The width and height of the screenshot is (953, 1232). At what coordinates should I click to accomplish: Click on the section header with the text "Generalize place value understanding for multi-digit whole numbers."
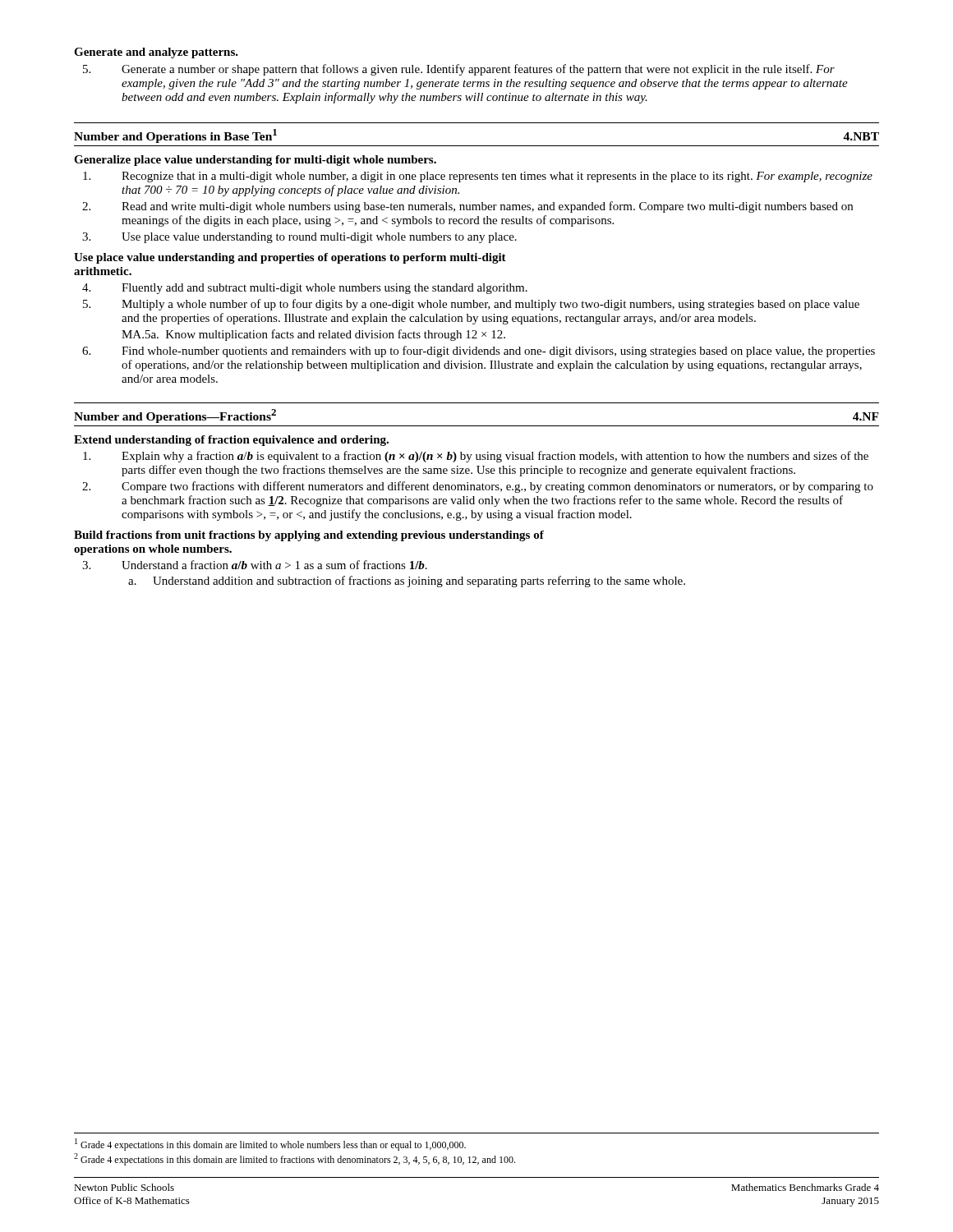(x=255, y=159)
